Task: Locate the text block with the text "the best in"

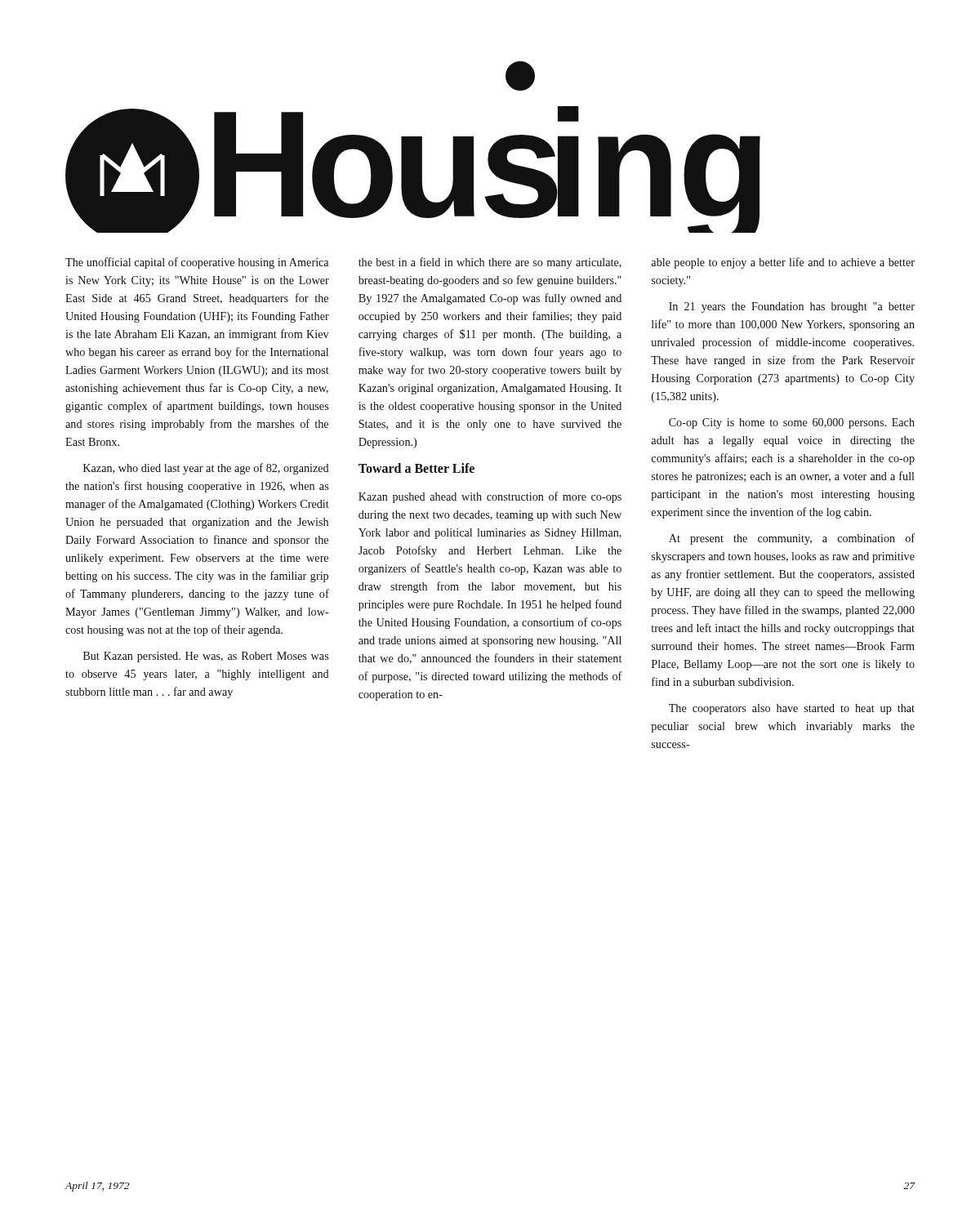Action: tap(490, 352)
